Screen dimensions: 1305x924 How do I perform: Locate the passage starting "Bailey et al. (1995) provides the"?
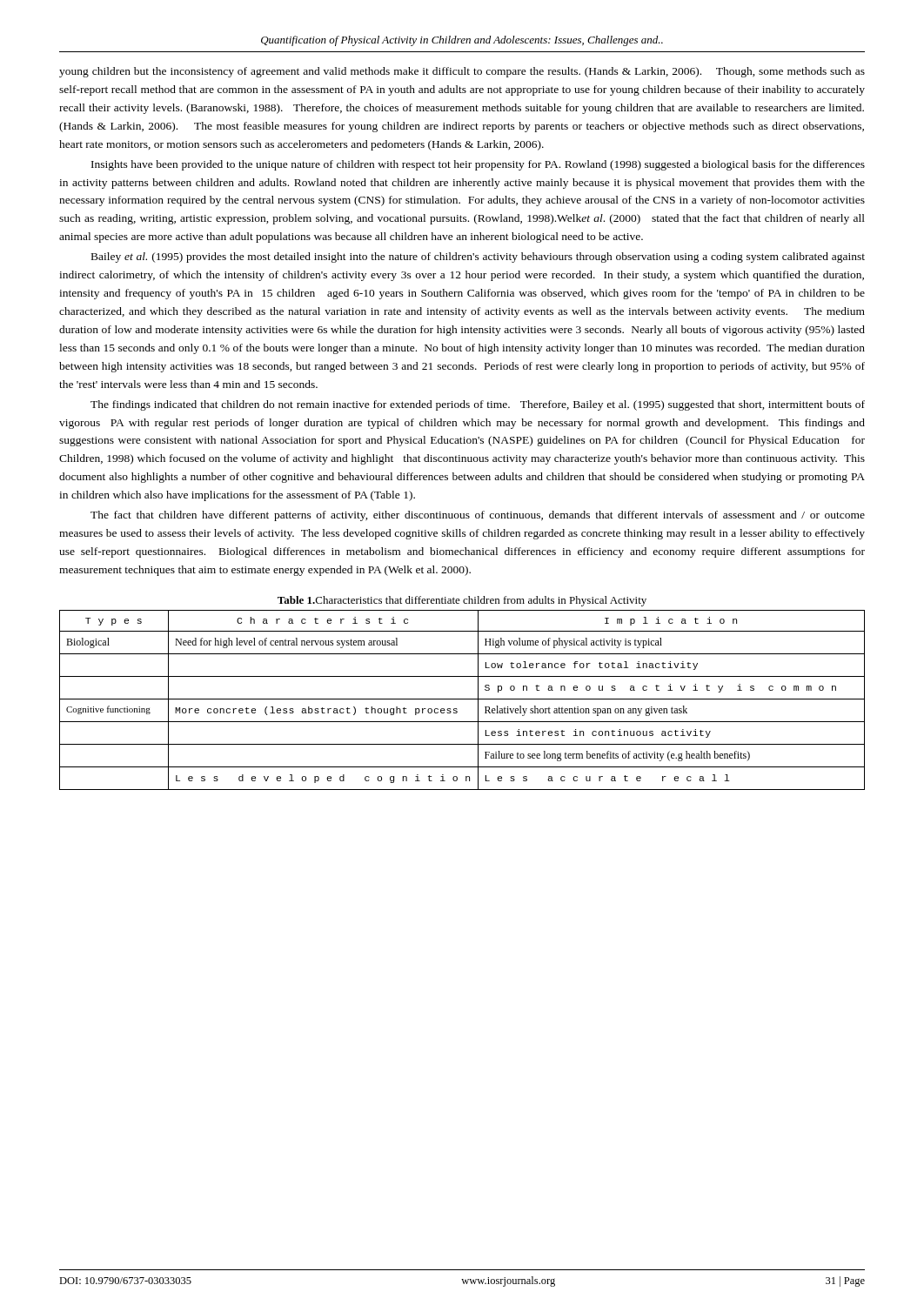click(462, 321)
